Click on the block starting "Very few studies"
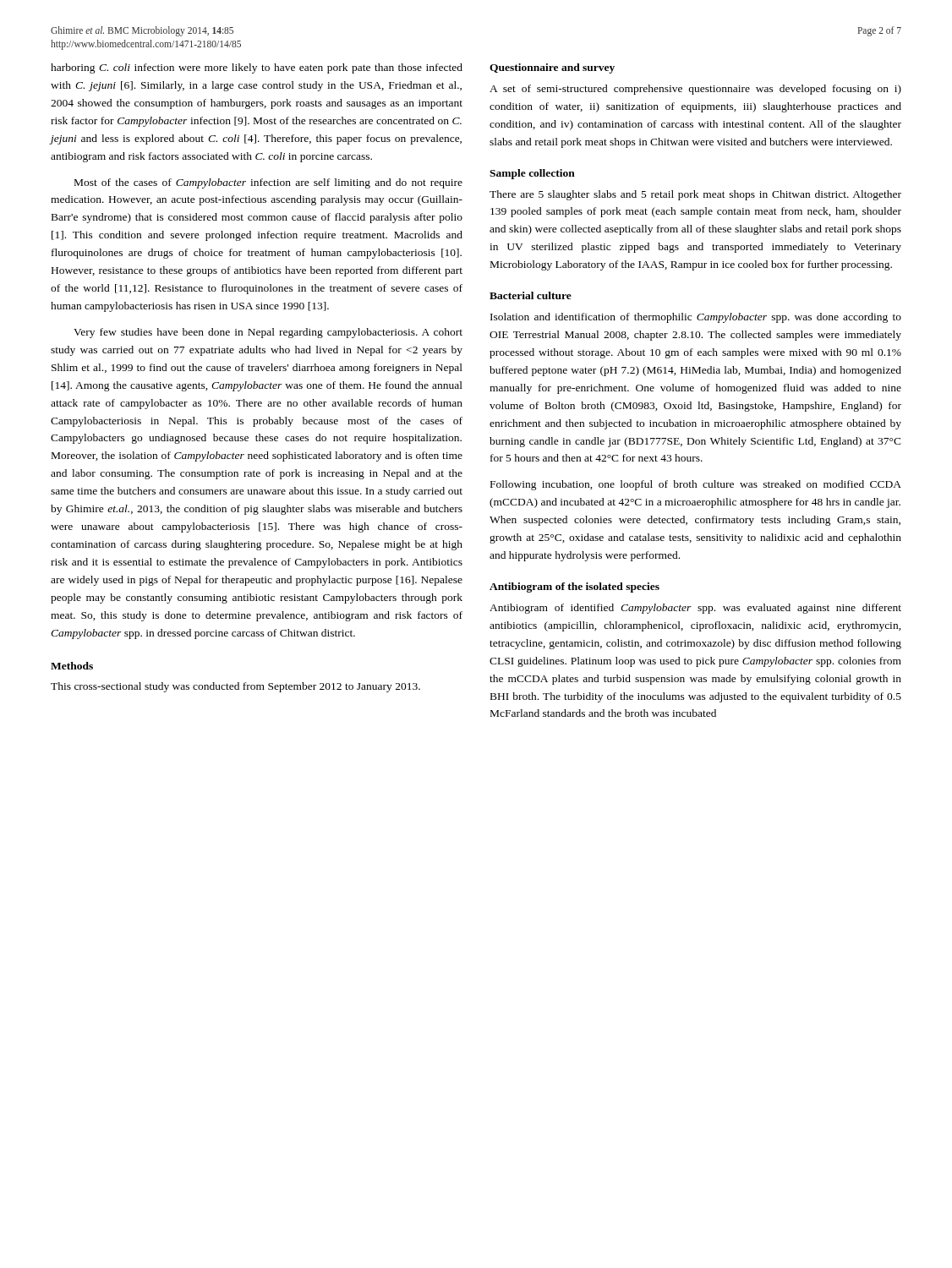This screenshot has width=952, height=1268. click(x=257, y=483)
